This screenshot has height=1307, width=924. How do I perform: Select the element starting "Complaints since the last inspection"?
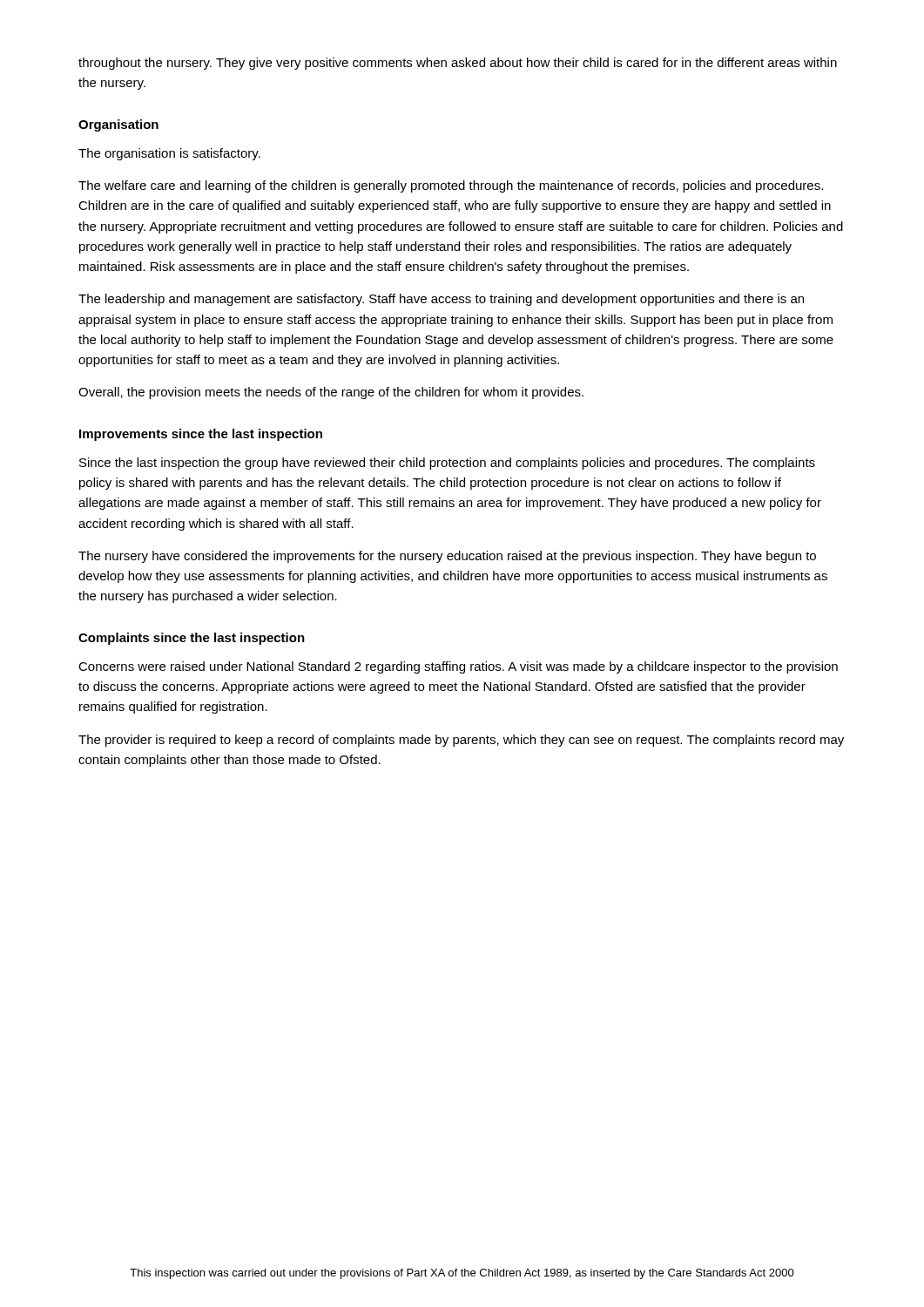pos(192,637)
